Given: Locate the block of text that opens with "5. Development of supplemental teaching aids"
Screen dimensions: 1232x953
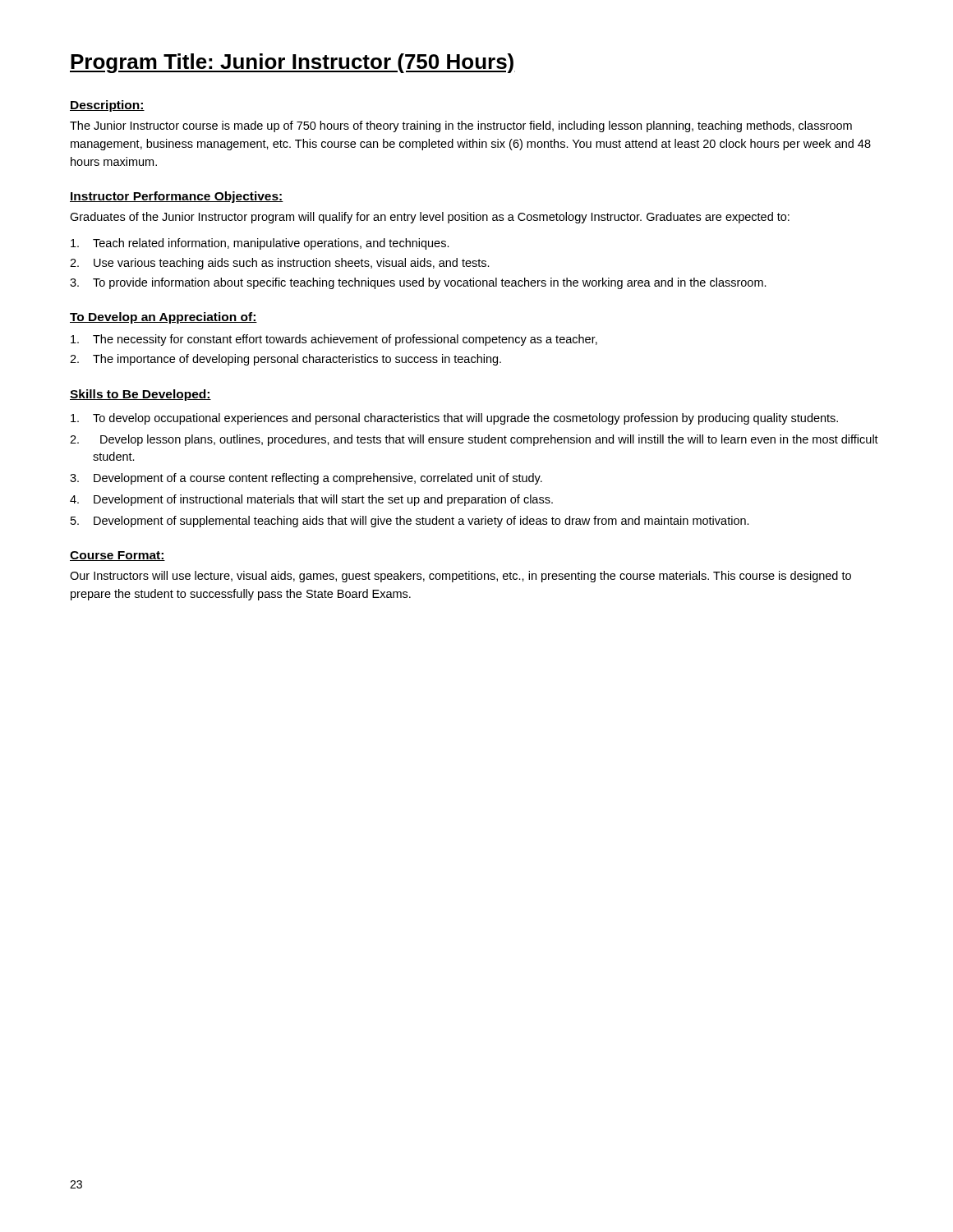Looking at the screenshot, I should tap(476, 521).
